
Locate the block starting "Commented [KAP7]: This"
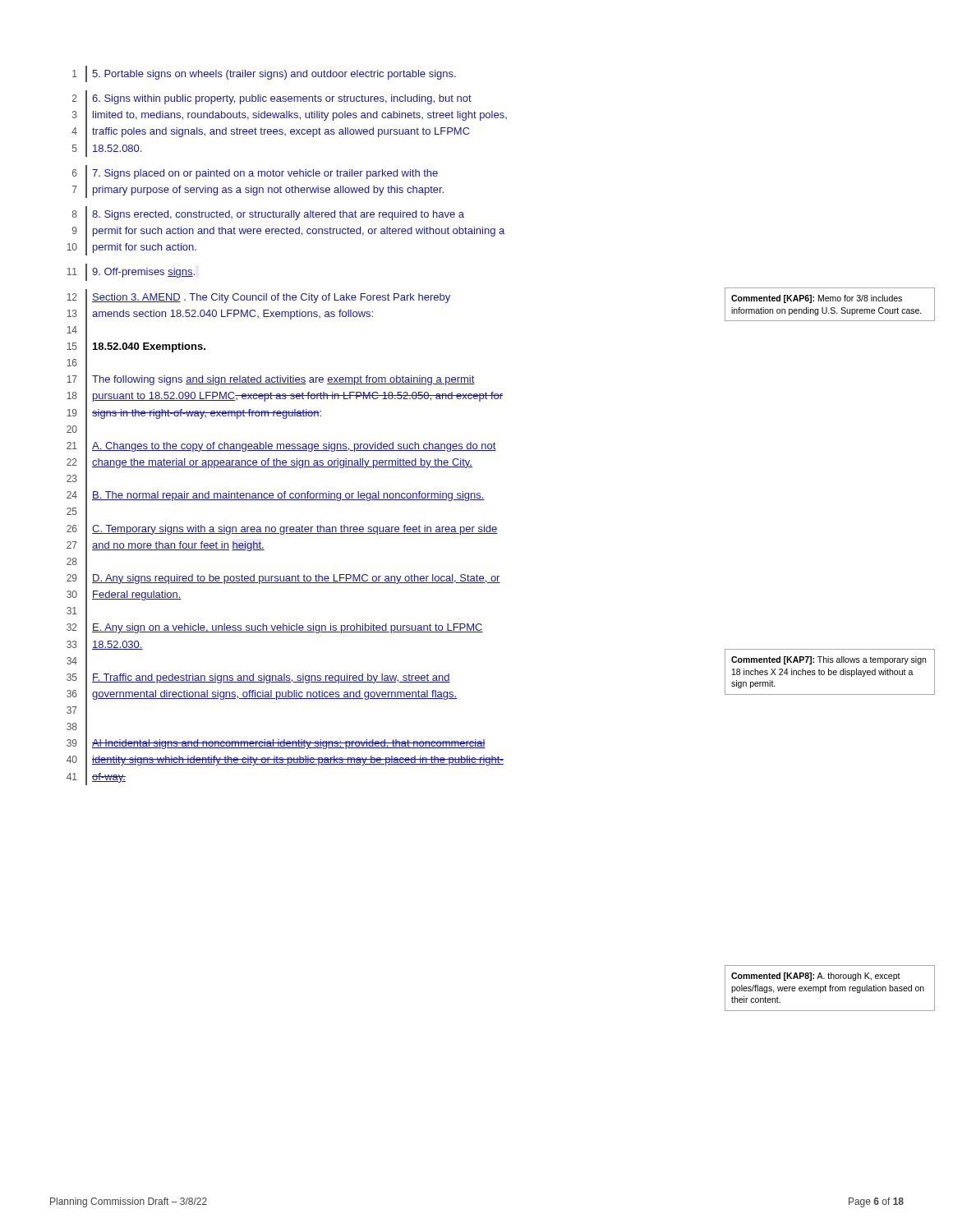829,672
